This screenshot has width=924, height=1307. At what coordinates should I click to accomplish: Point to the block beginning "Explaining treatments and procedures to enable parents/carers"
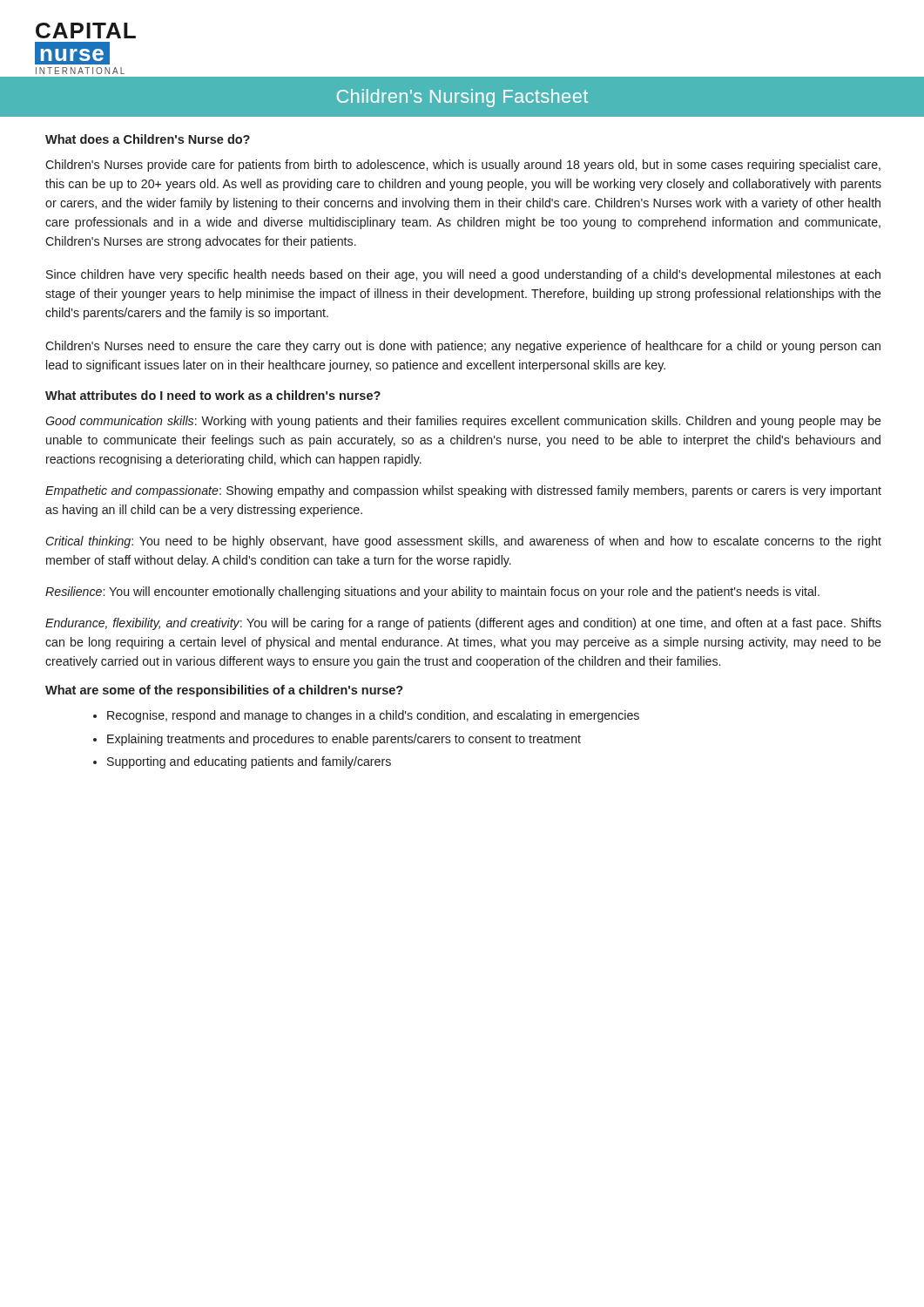344,739
